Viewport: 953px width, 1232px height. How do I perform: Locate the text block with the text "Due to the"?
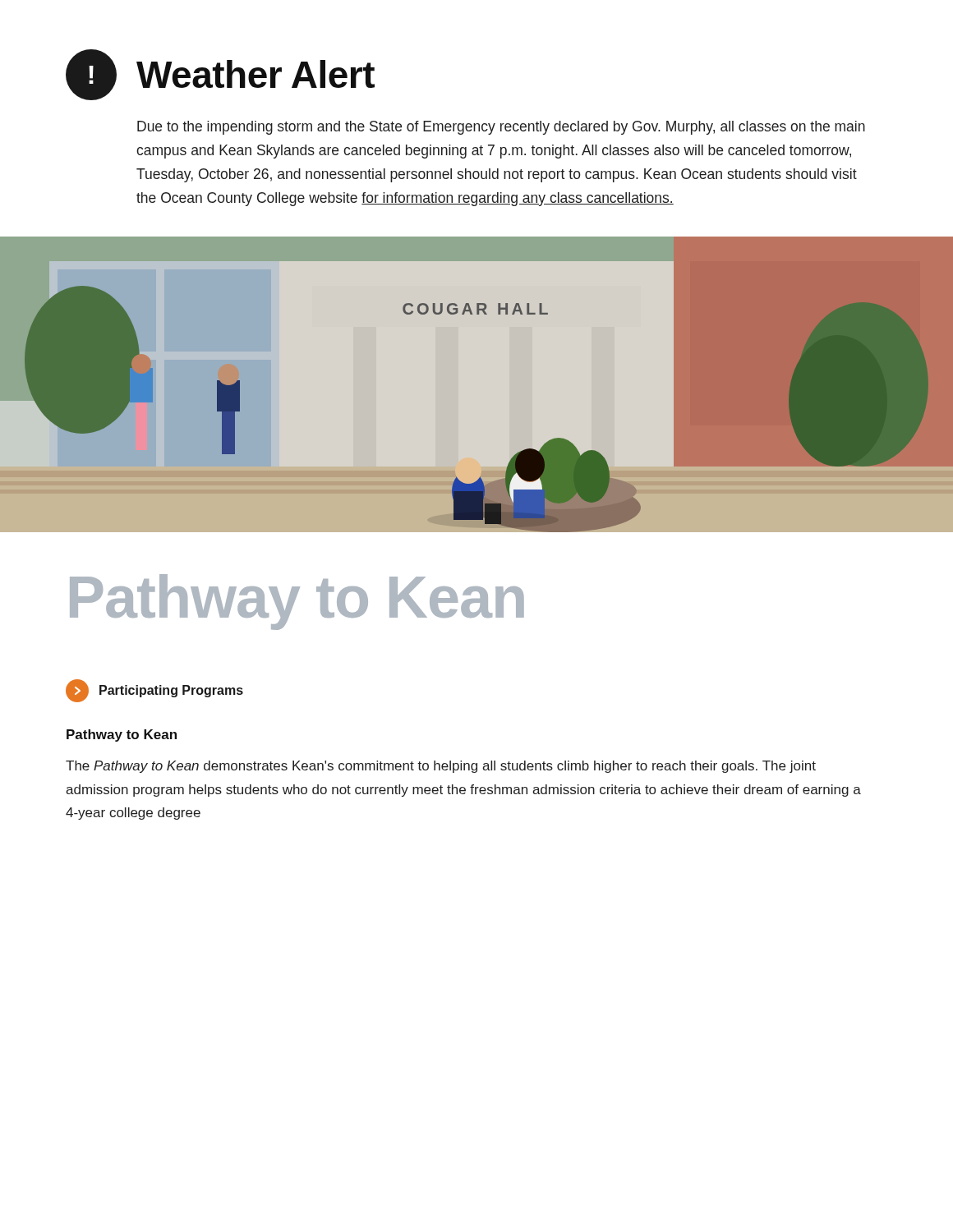501,162
